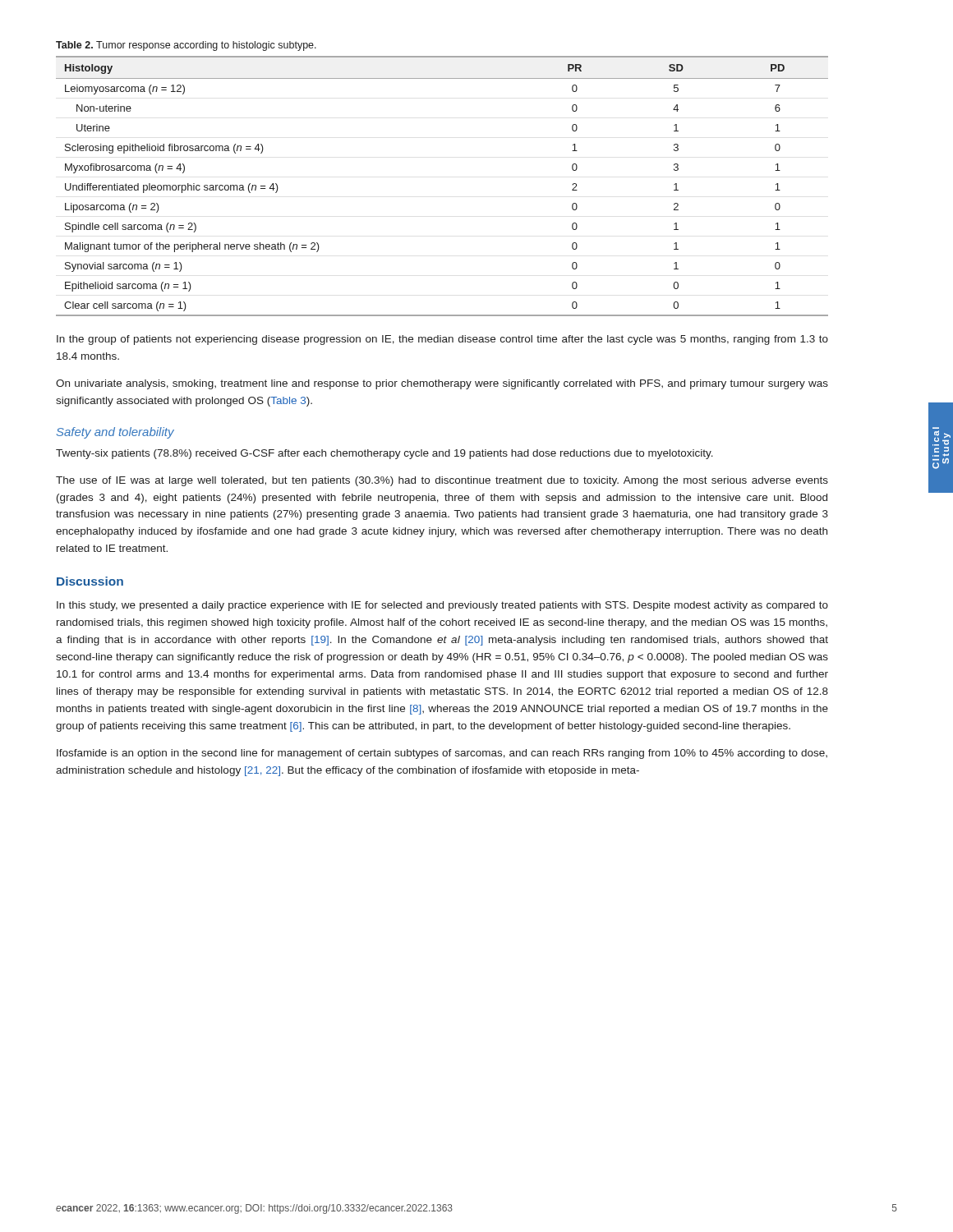Point to the block beginning "Twenty-six patients (78.8%) received G-CSF after each chemotherapy"

pyautogui.click(x=385, y=453)
